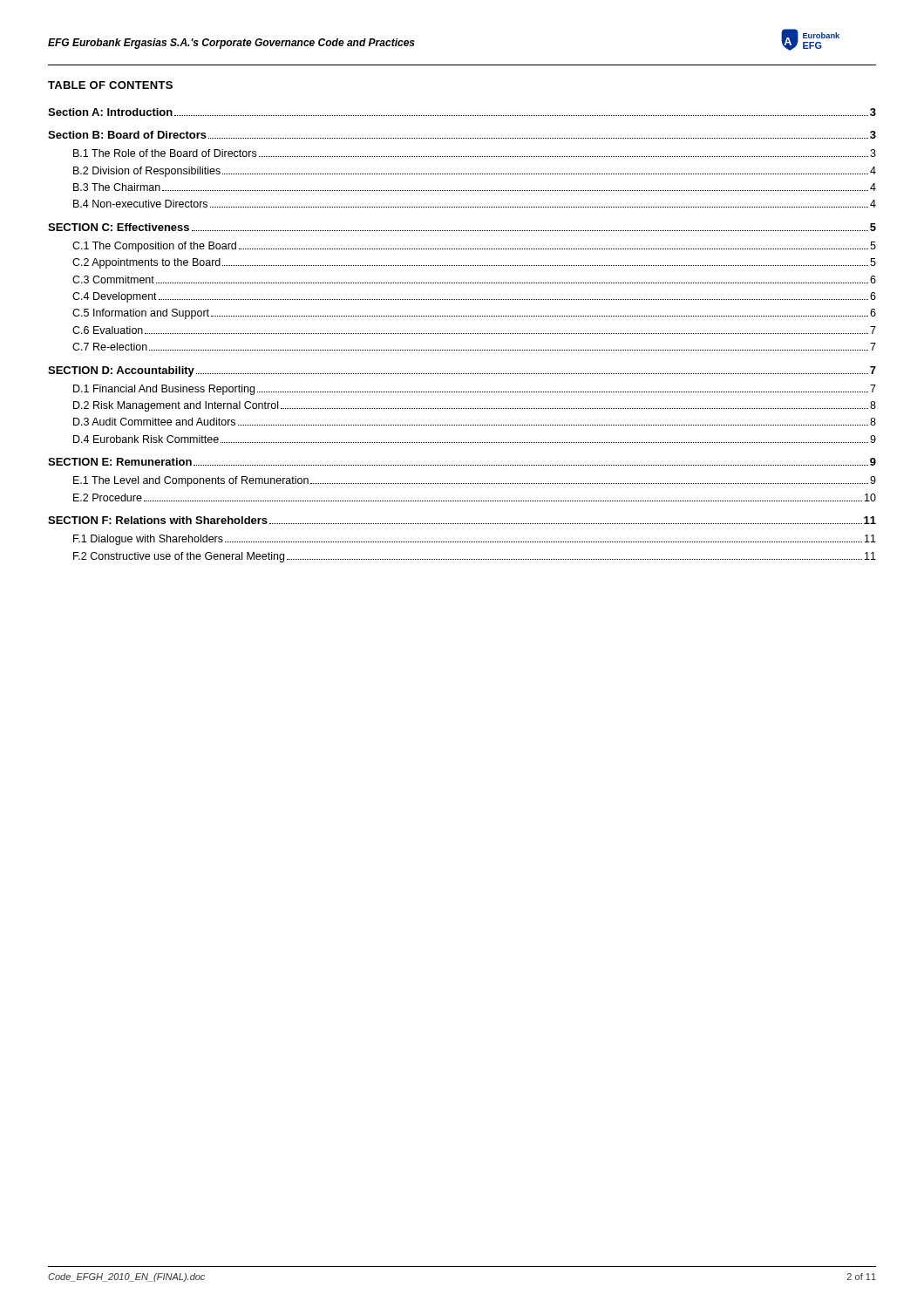924x1308 pixels.
Task: Click the passage that begins "Section B: Board of Directors"
Action: click(462, 135)
